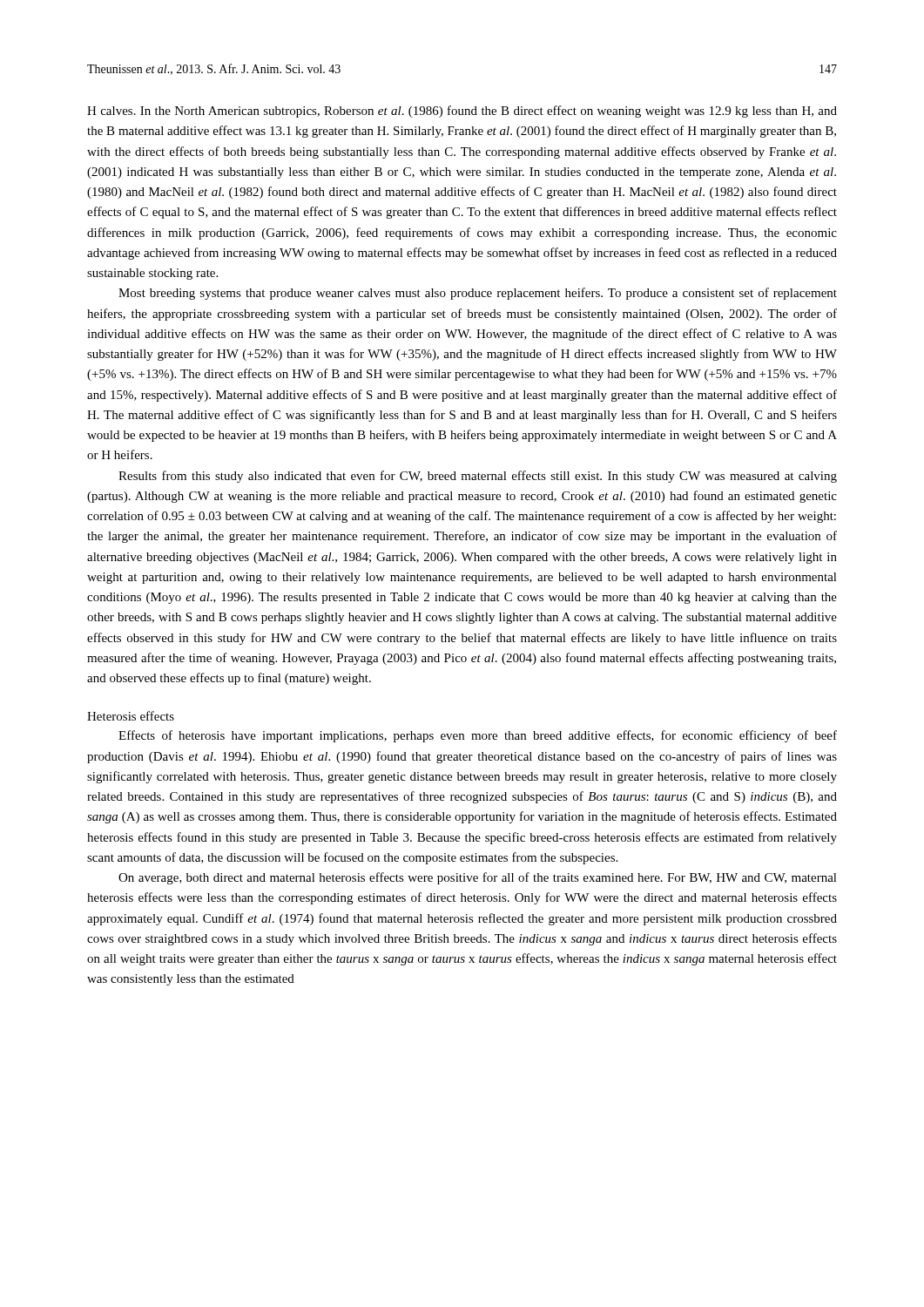924x1307 pixels.
Task: Find the text block that says "Effects of heterosis have important implications, perhaps"
Action: pos(462,797)
